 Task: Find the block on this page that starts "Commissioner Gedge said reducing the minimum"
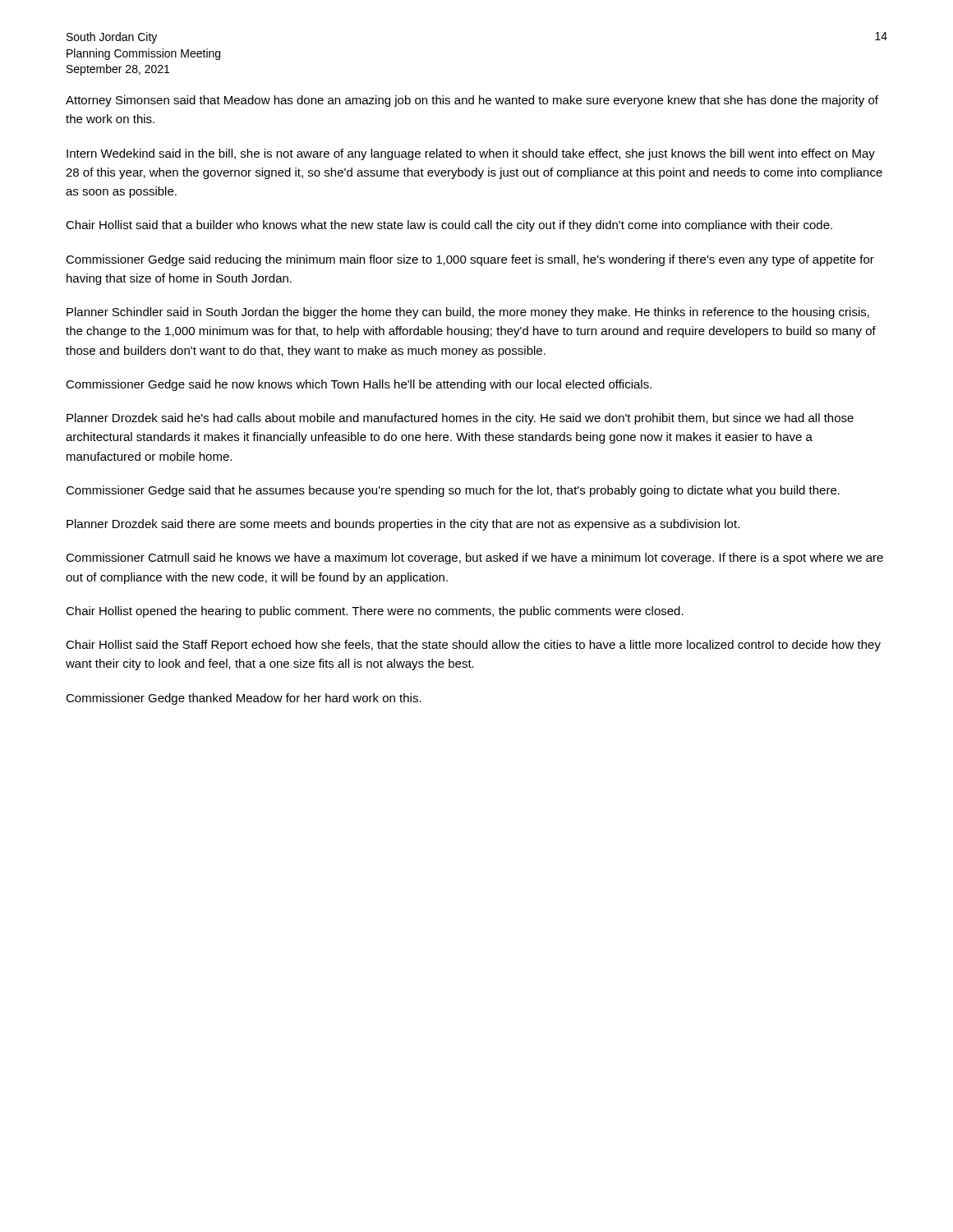[470, 268]
